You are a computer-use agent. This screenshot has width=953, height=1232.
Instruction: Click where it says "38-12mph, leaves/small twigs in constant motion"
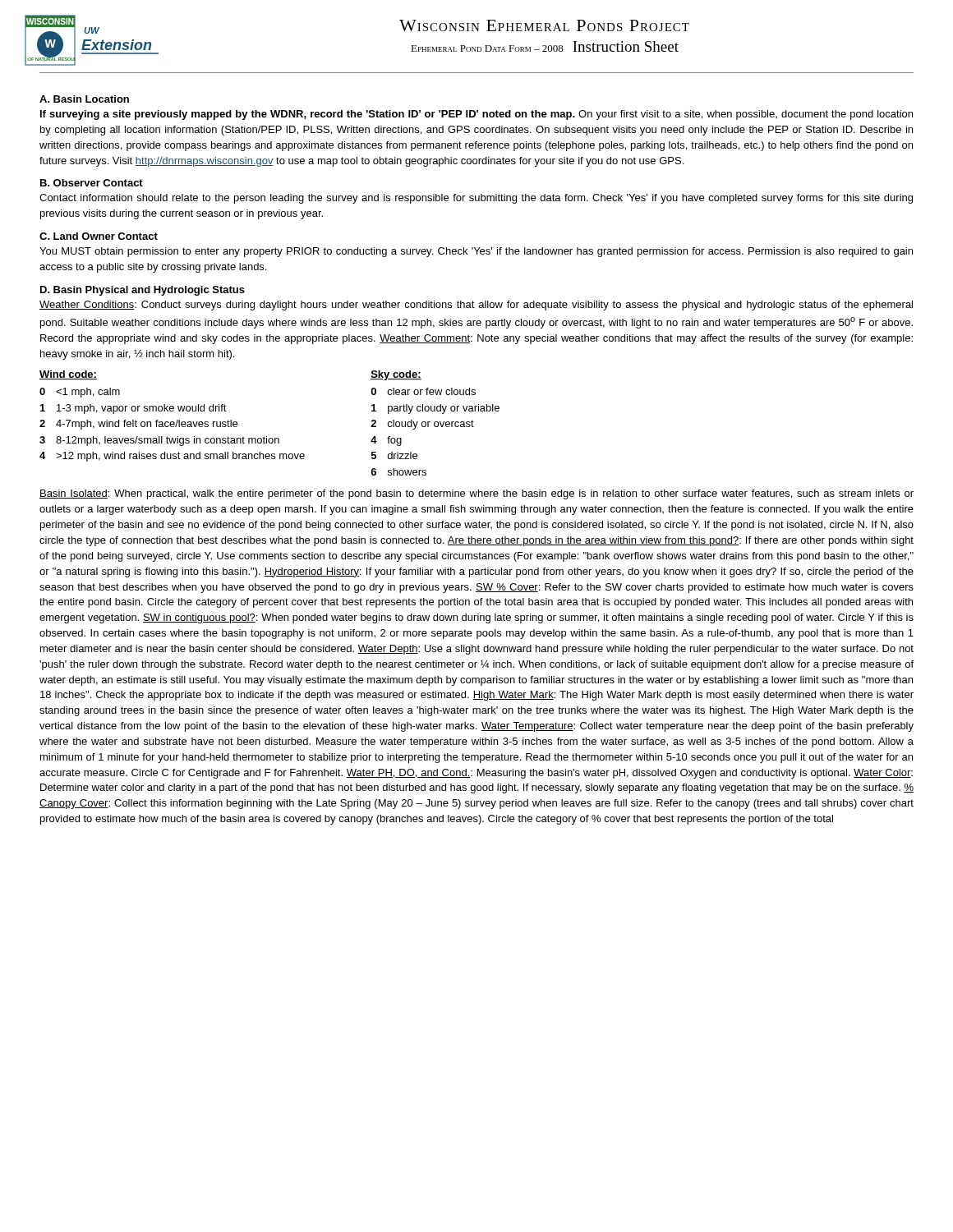click(x=160, y=440)
